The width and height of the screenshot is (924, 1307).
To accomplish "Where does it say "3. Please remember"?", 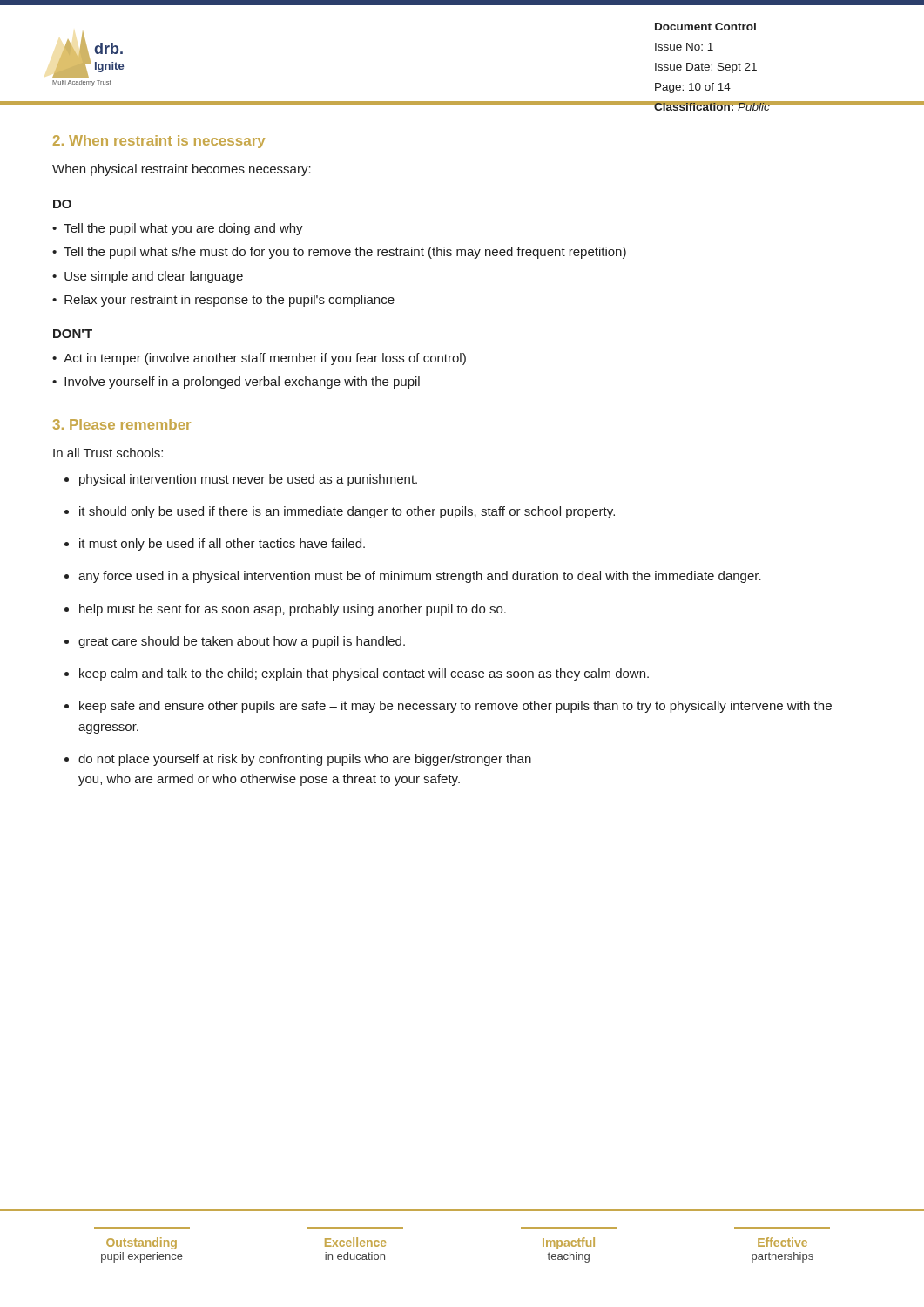I will (x=122, y=424).
